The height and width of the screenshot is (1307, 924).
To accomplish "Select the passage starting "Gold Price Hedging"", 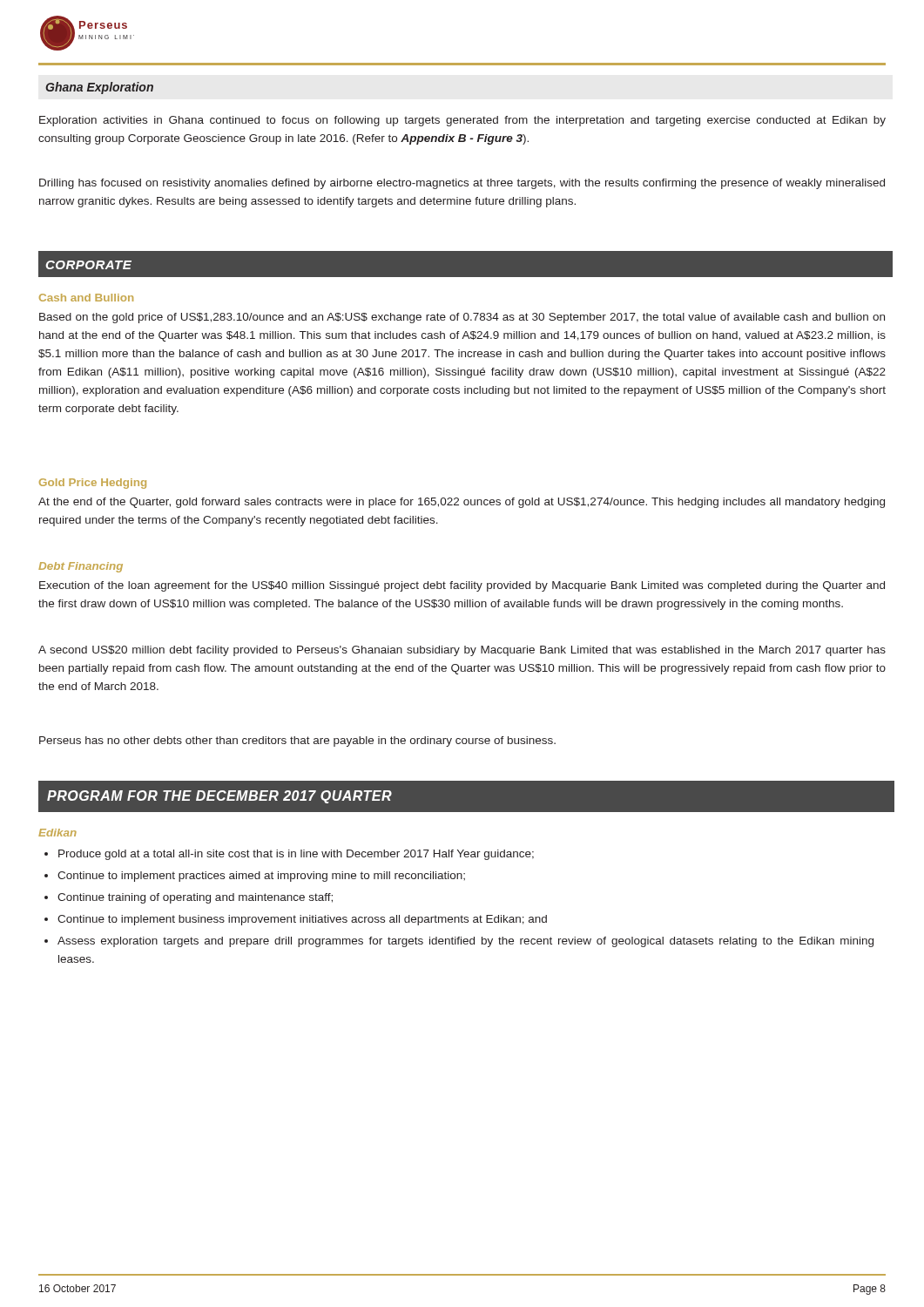I will (93, 484).
